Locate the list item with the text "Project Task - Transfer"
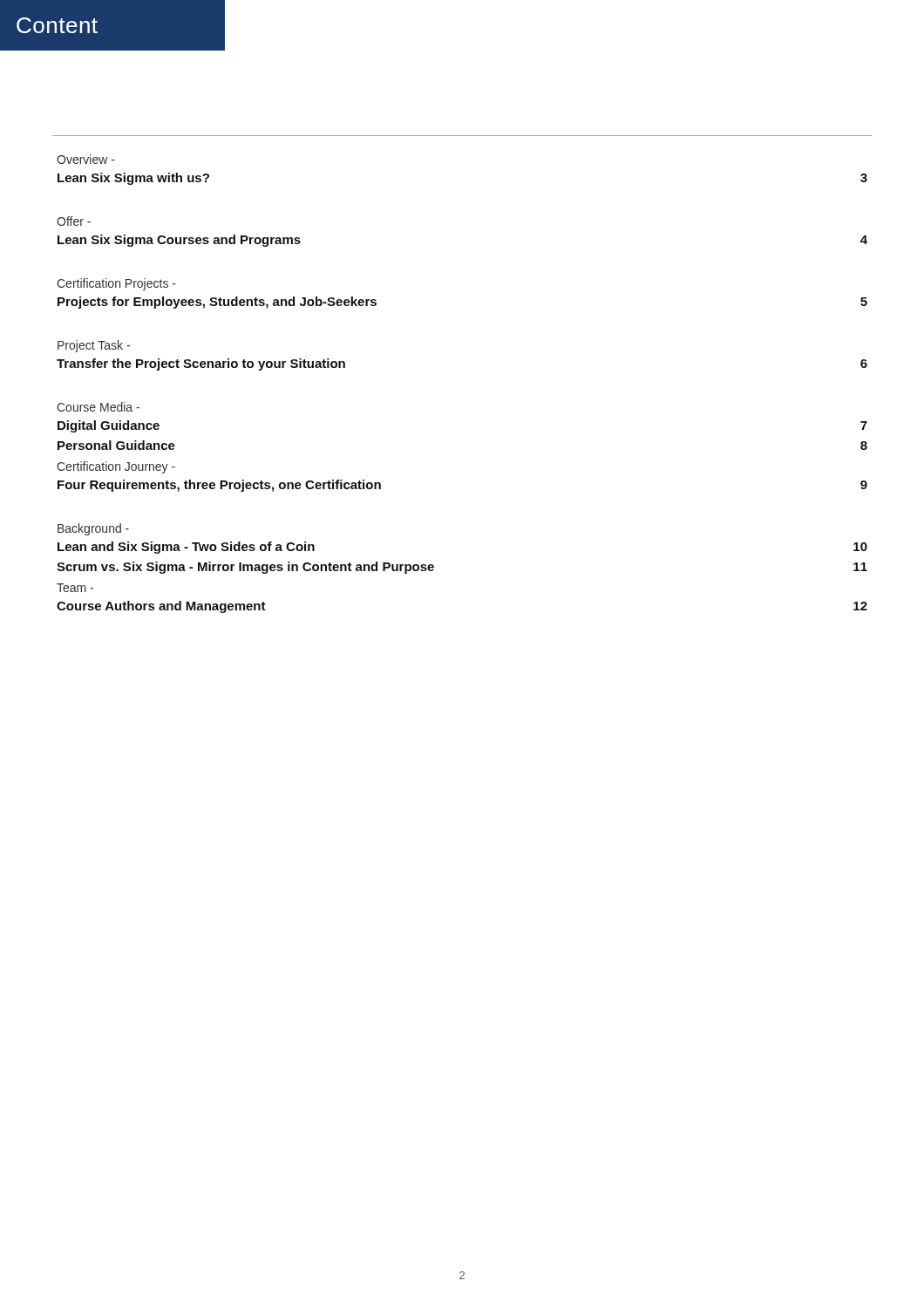924x1308 pixels. (x=94, y=346)
